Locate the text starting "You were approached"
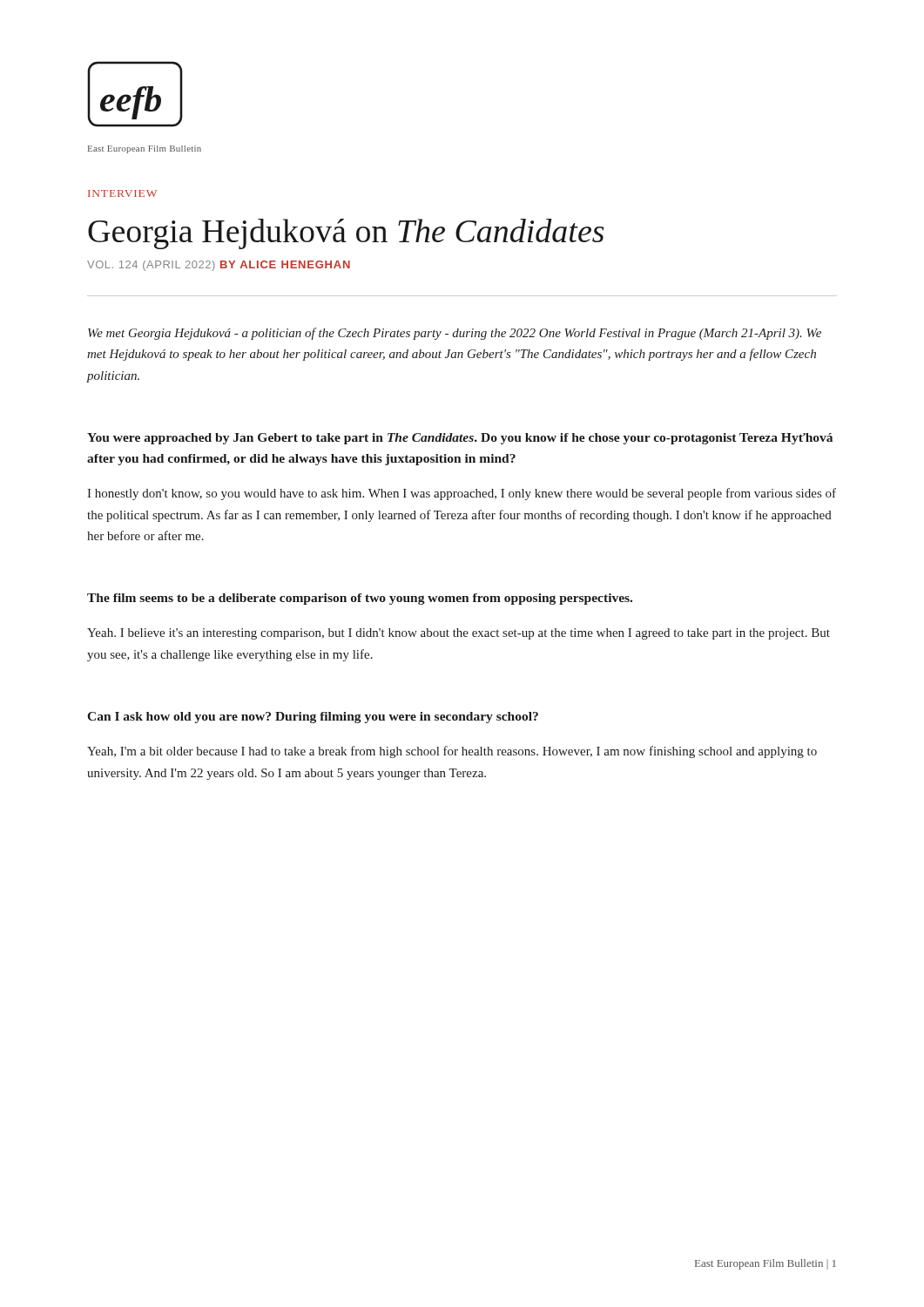 tap(460, 447)
